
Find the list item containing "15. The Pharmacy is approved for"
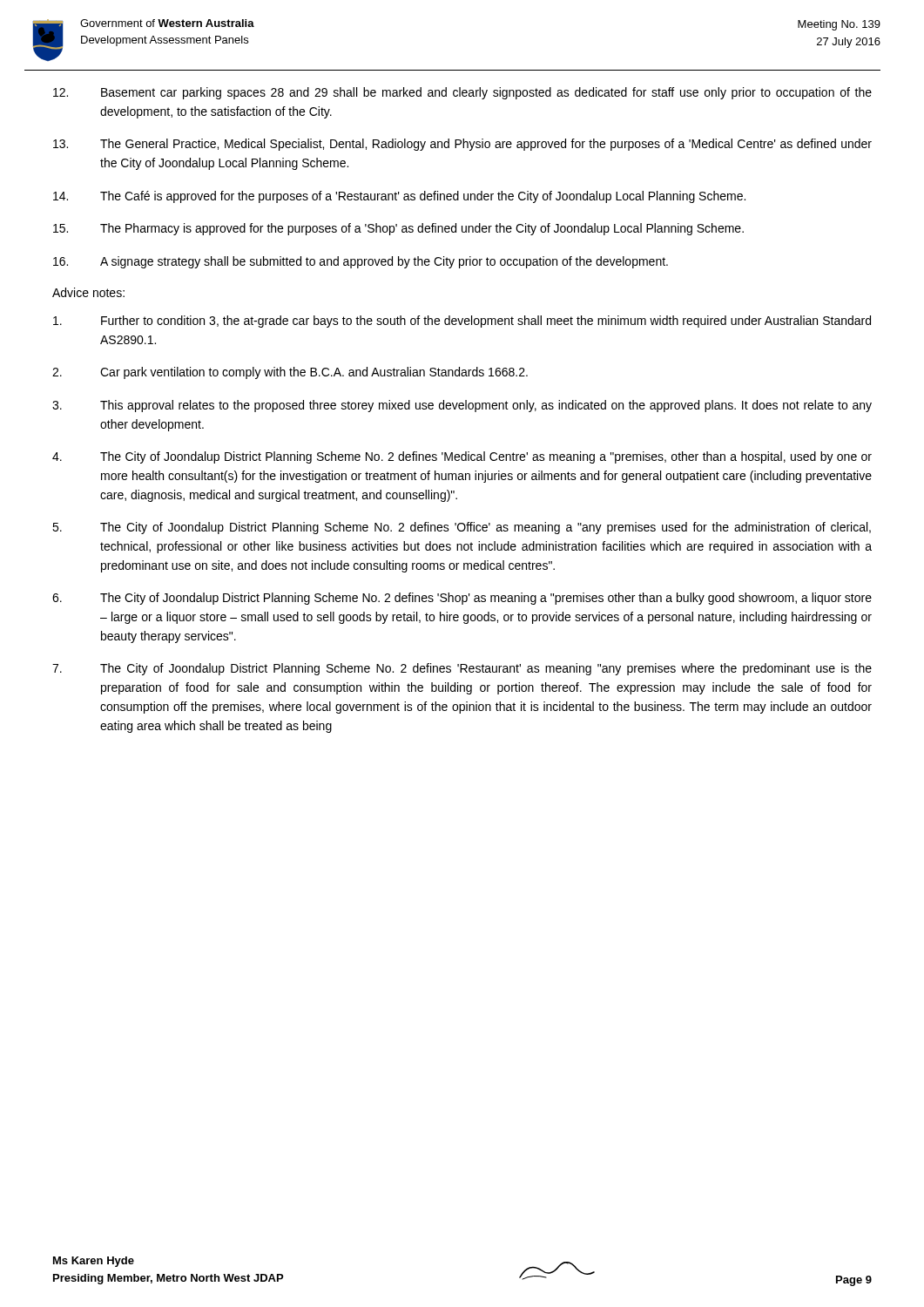[462, 229]
